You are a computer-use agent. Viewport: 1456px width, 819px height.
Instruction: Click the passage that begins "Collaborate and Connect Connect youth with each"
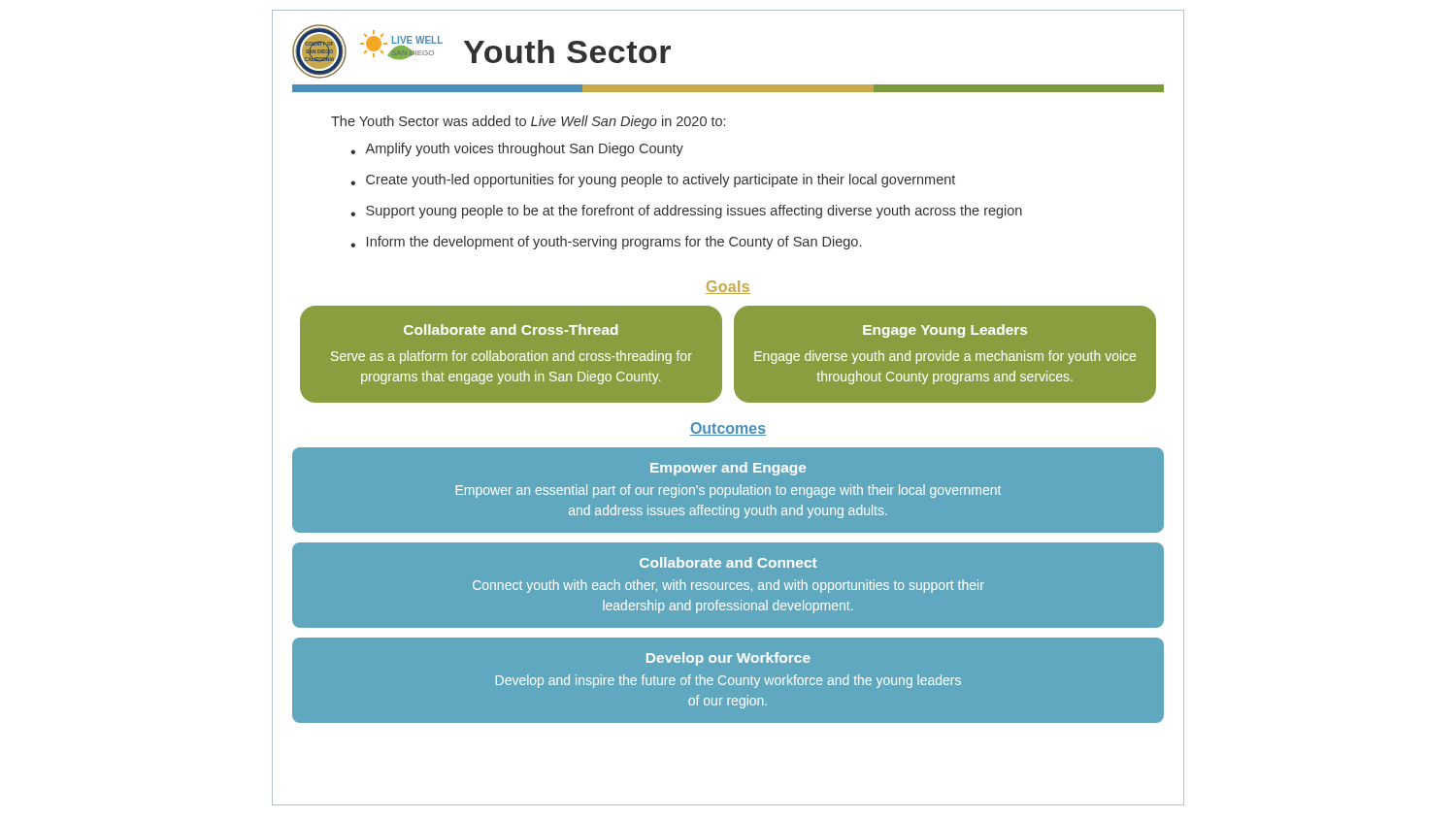[728, 585]
